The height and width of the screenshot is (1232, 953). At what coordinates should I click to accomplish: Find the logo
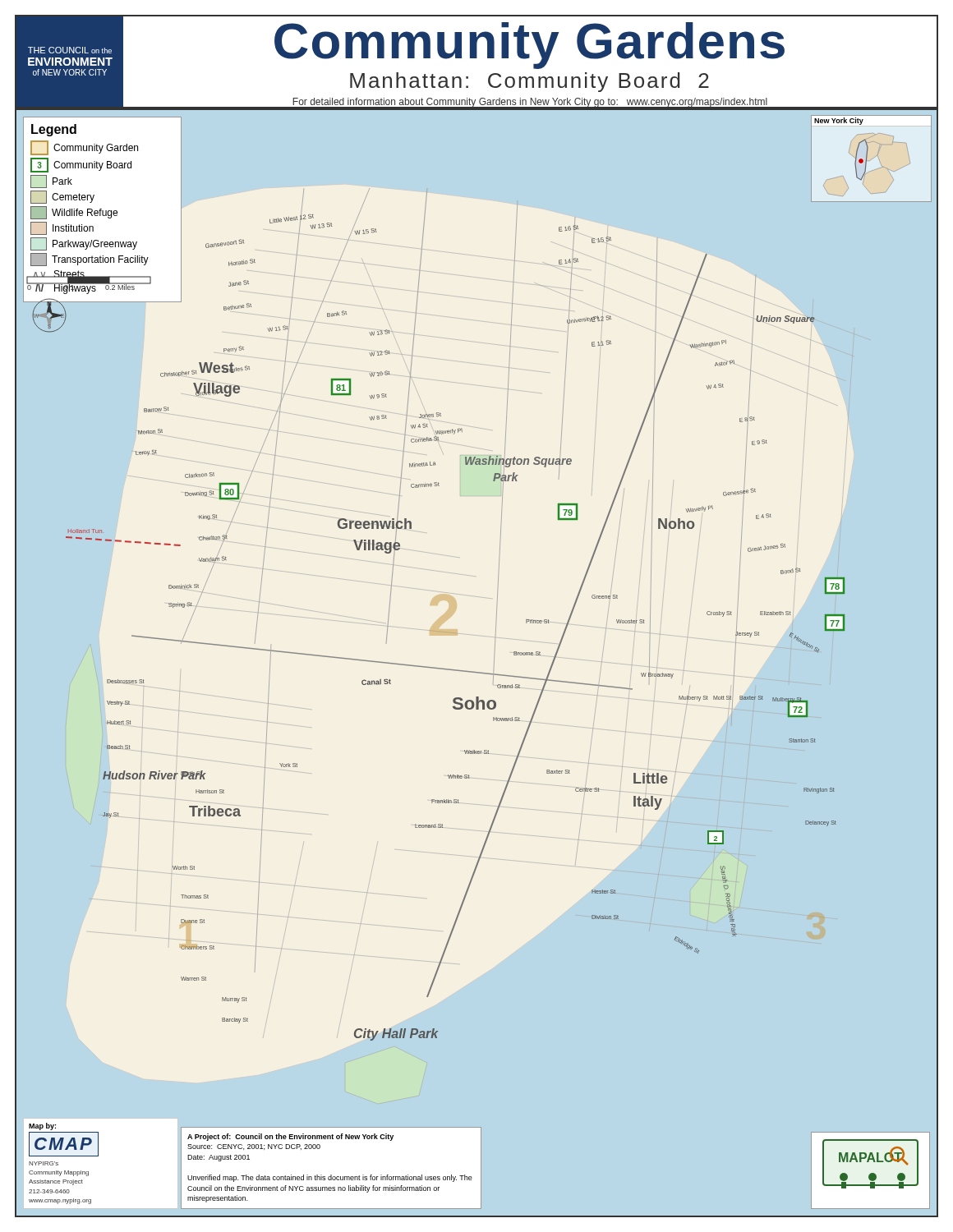pos(870,1170)
